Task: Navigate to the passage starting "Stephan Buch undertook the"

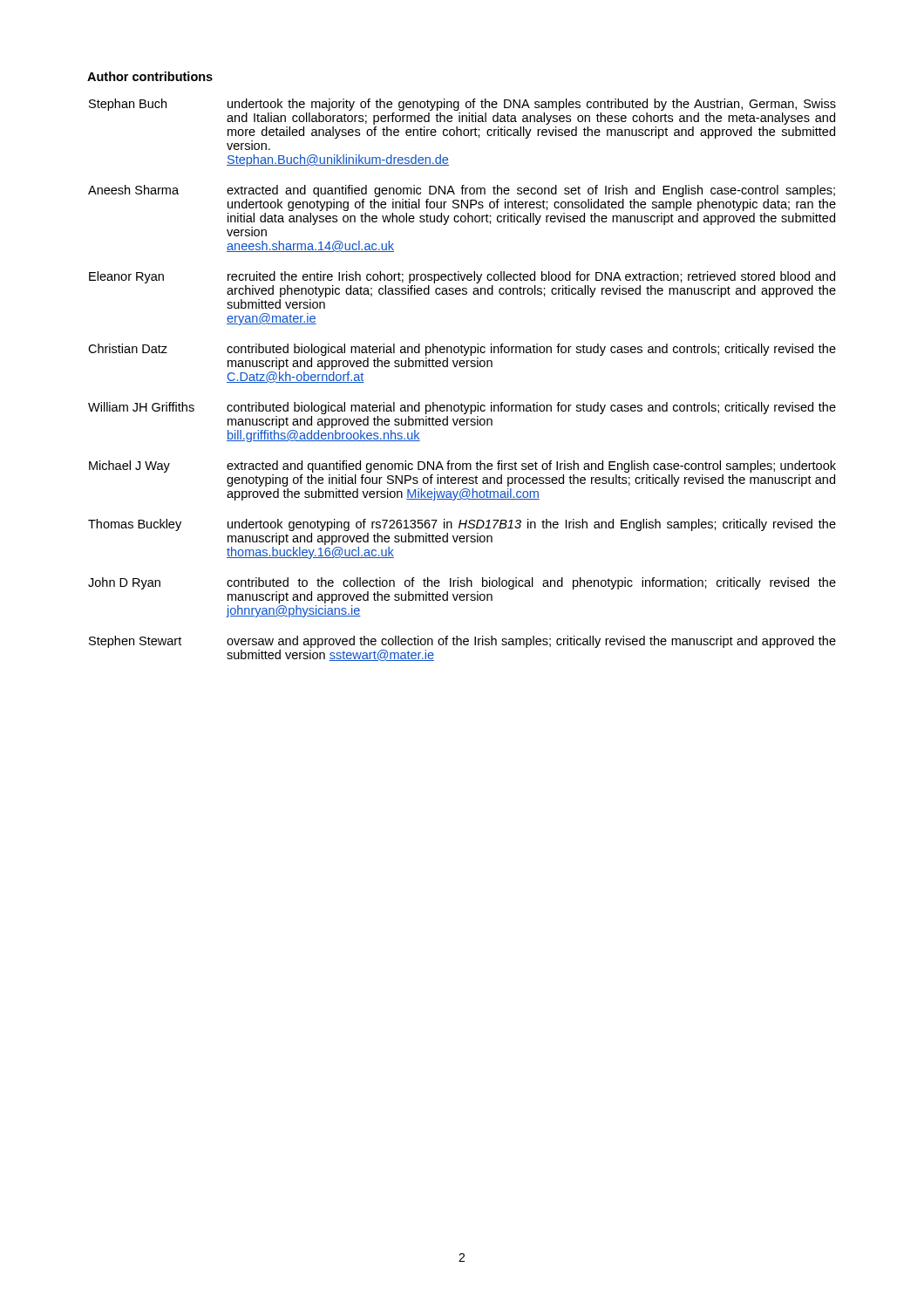Action: click(x=462, y=139)
